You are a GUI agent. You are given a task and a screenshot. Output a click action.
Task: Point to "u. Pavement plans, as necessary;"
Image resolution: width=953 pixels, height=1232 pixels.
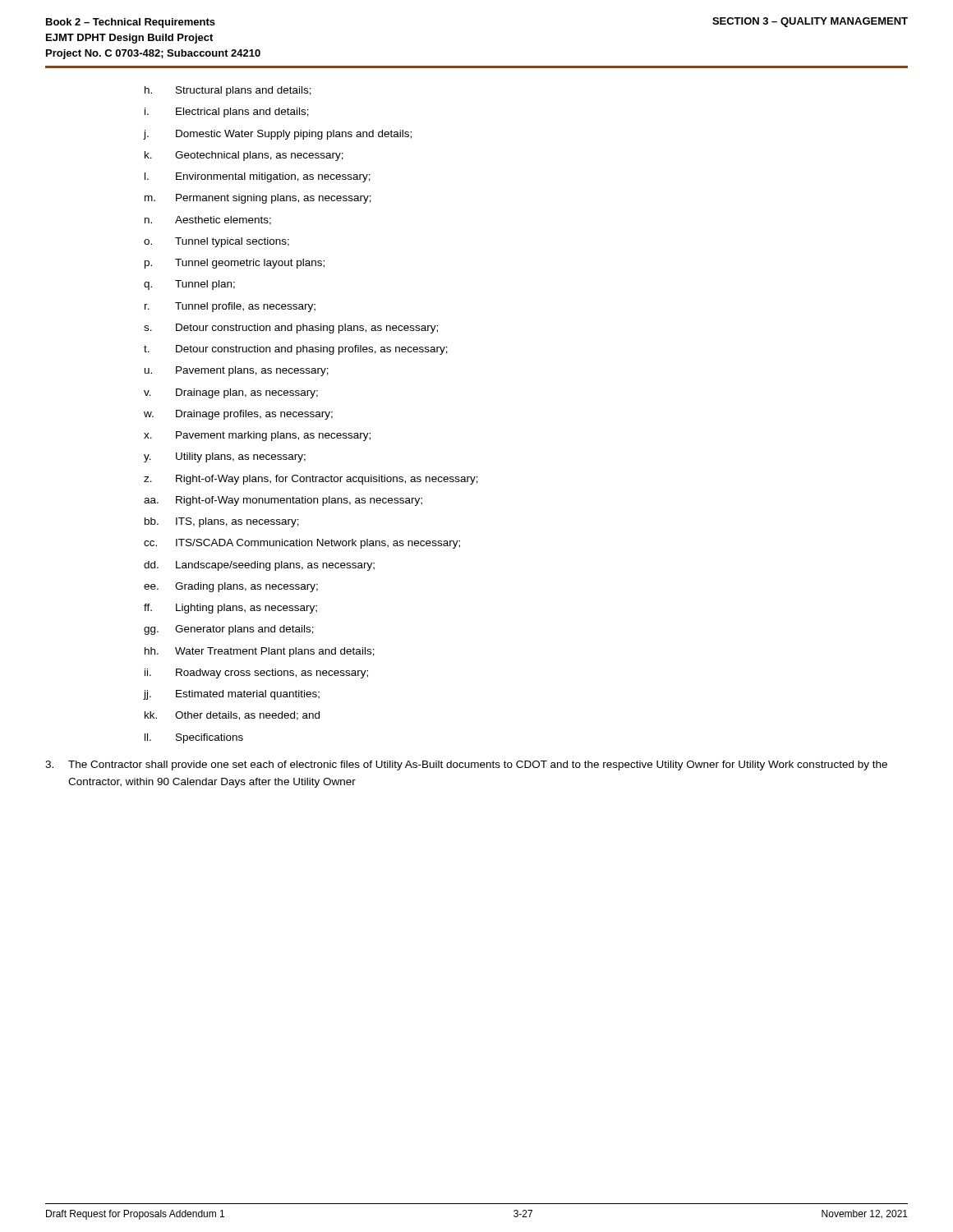point(237,371)
